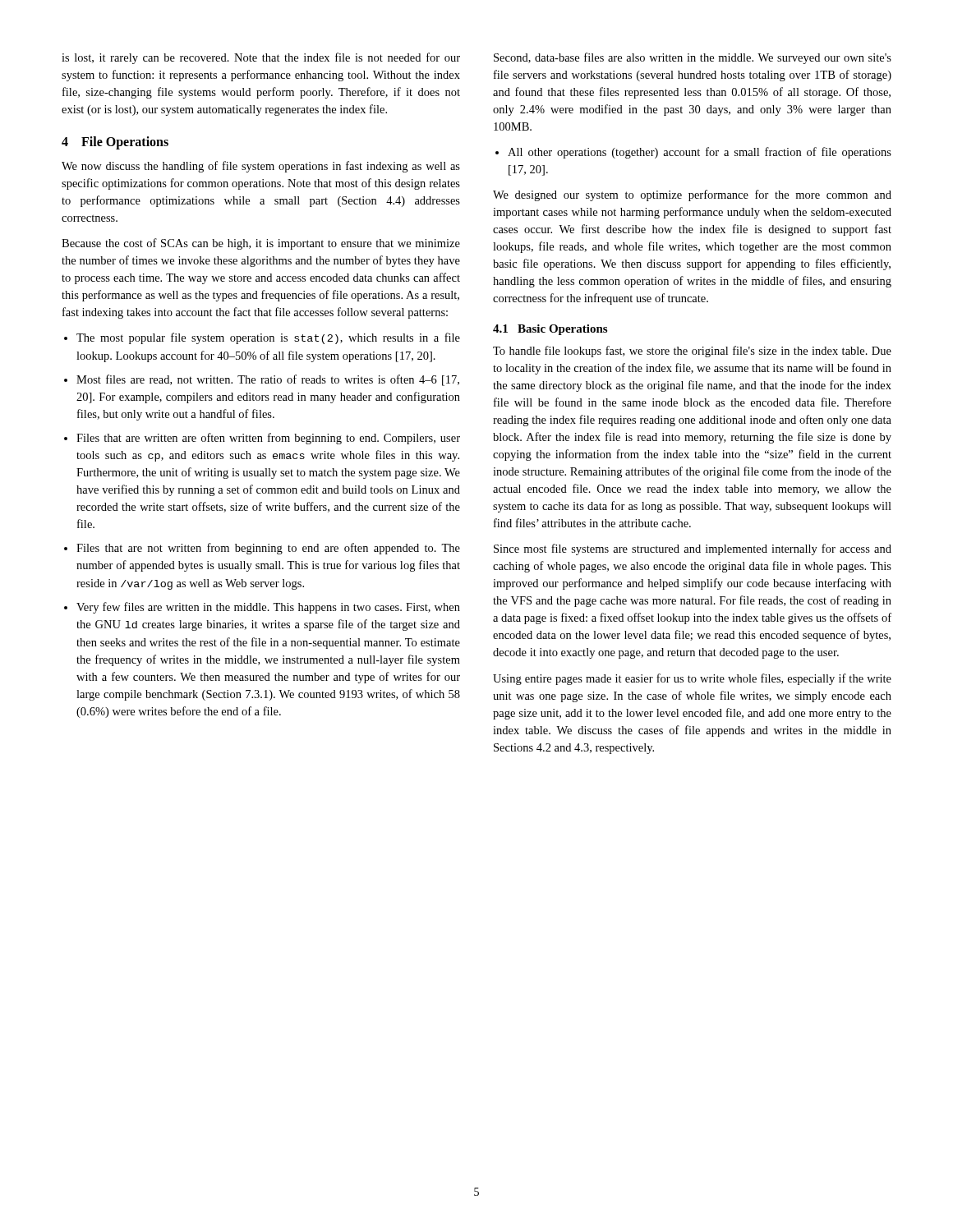This screenshot has height=1232, width=953.
Task: Locate the text block with the text "We designed our system to optimize performance for"
Action: [x=692, y=247]
